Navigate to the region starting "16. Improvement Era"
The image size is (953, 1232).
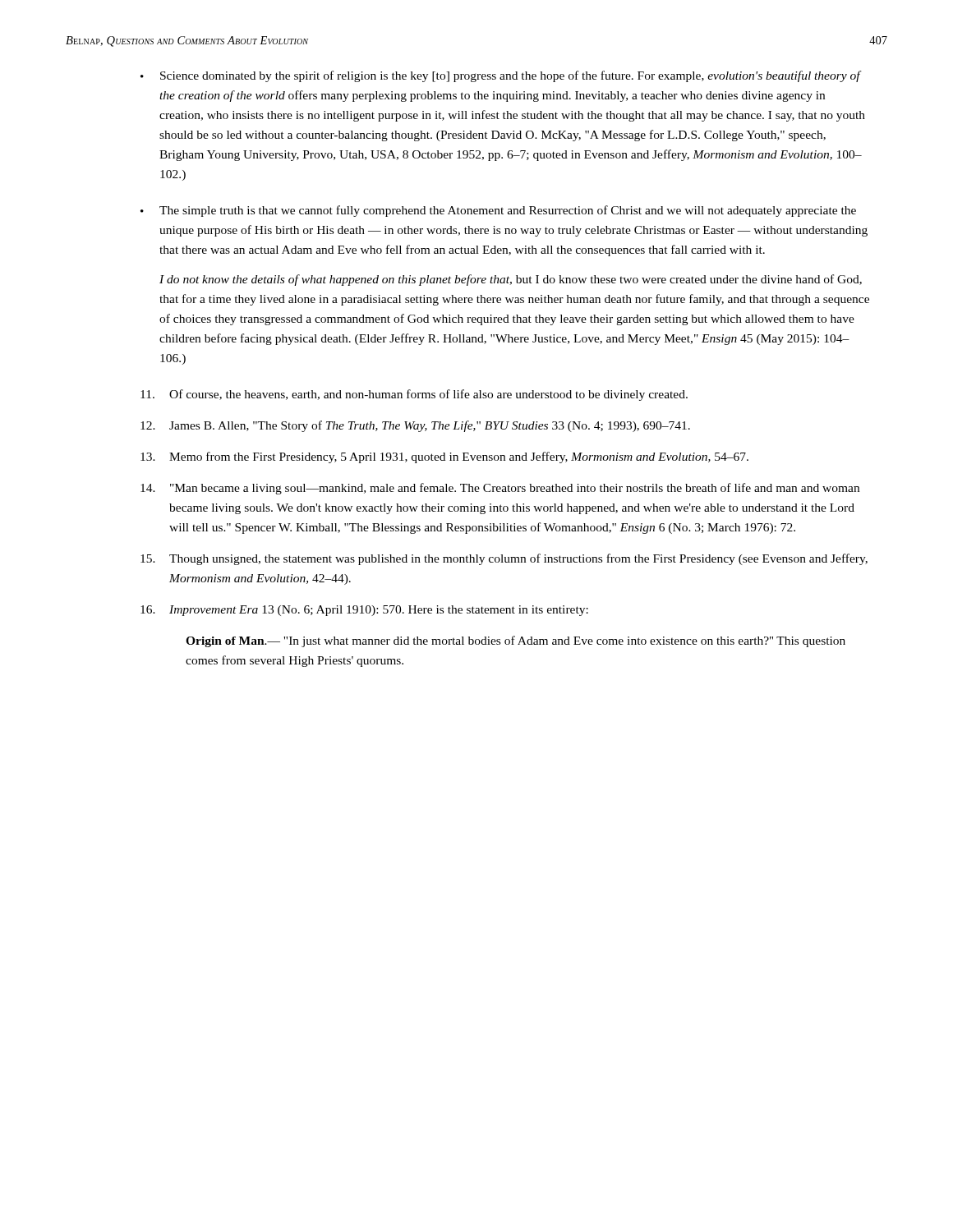(505, 610)
